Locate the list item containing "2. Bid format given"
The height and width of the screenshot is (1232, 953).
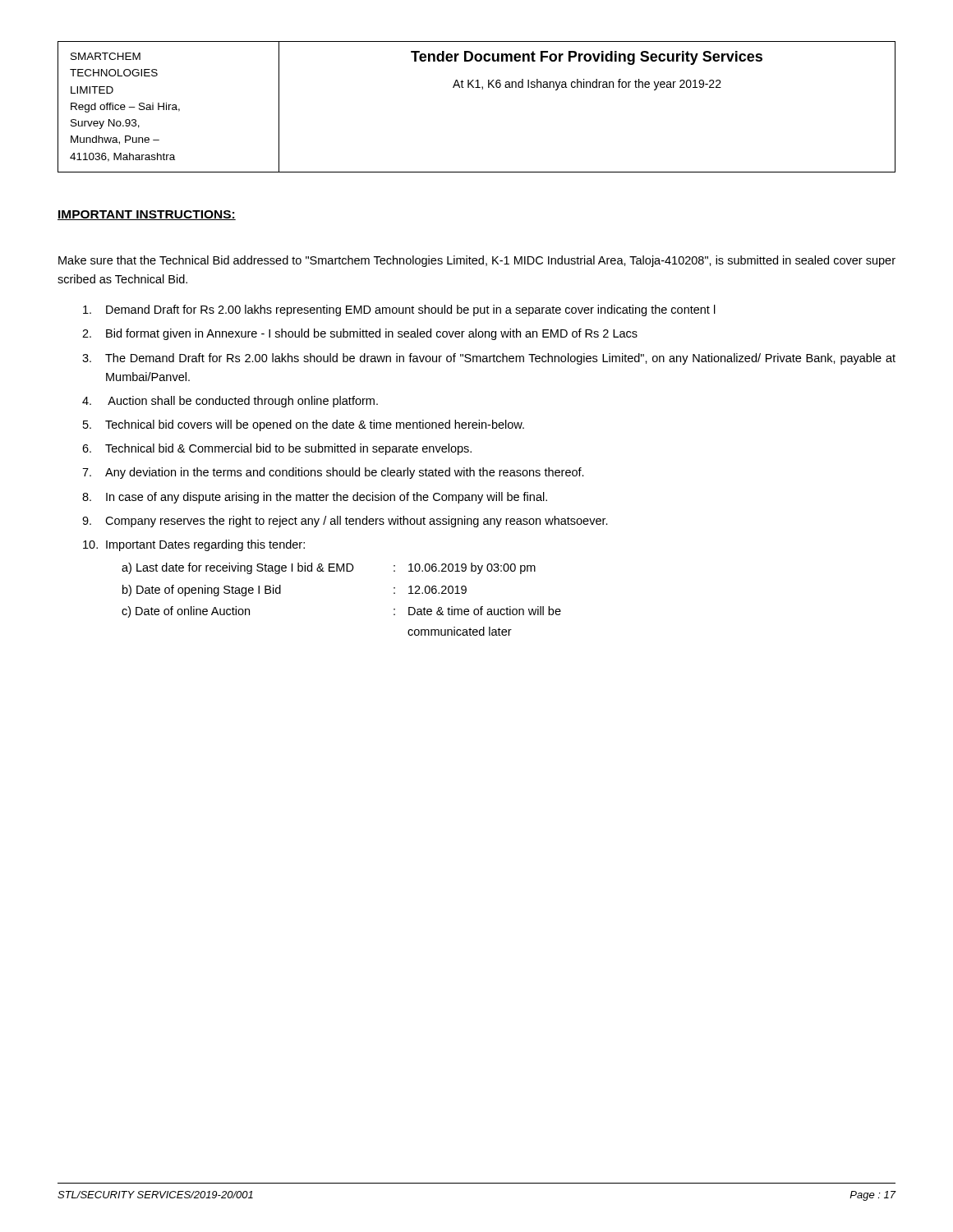click(x=489, y=334)
